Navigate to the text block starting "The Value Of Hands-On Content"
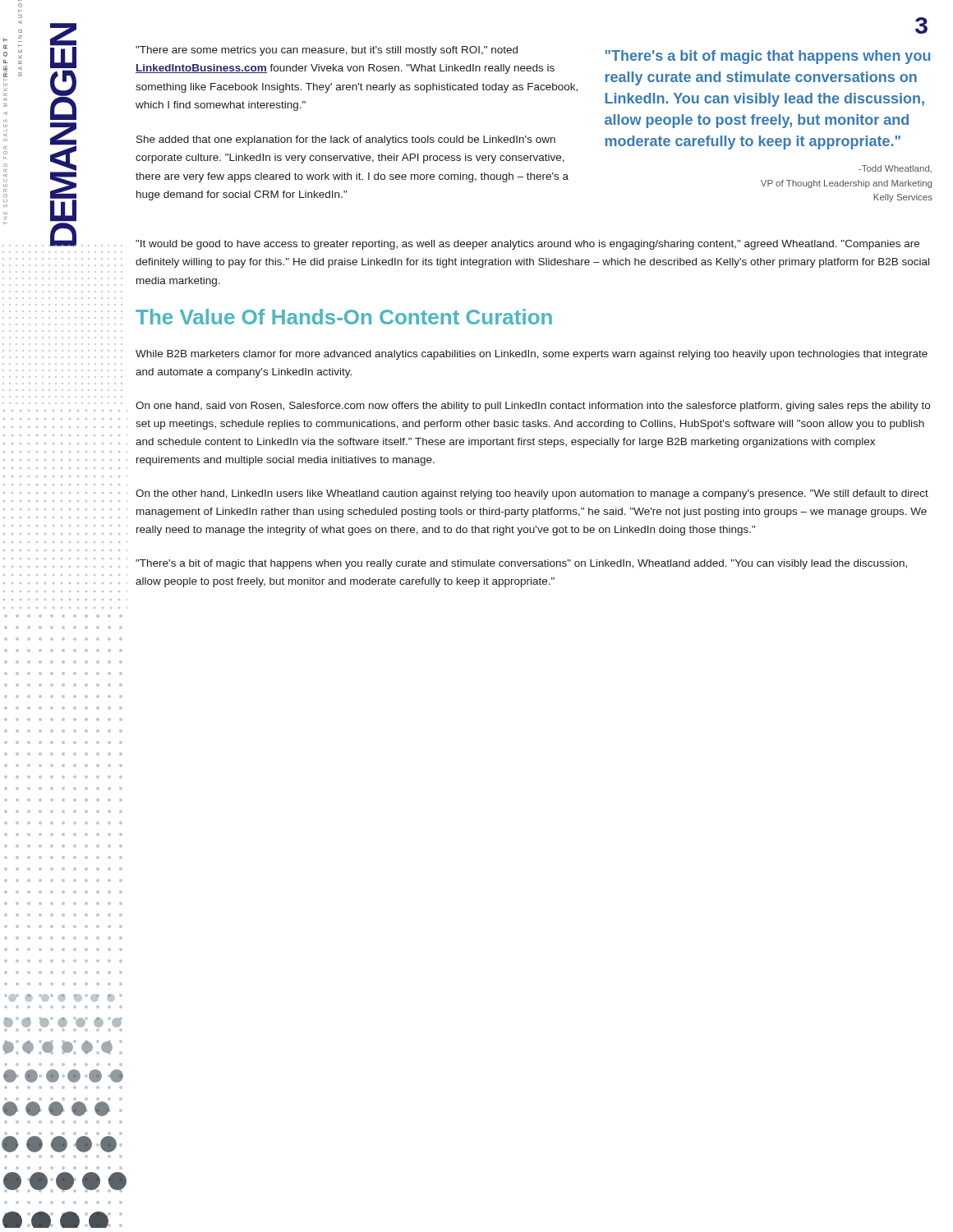 click(x=344, y=317)
